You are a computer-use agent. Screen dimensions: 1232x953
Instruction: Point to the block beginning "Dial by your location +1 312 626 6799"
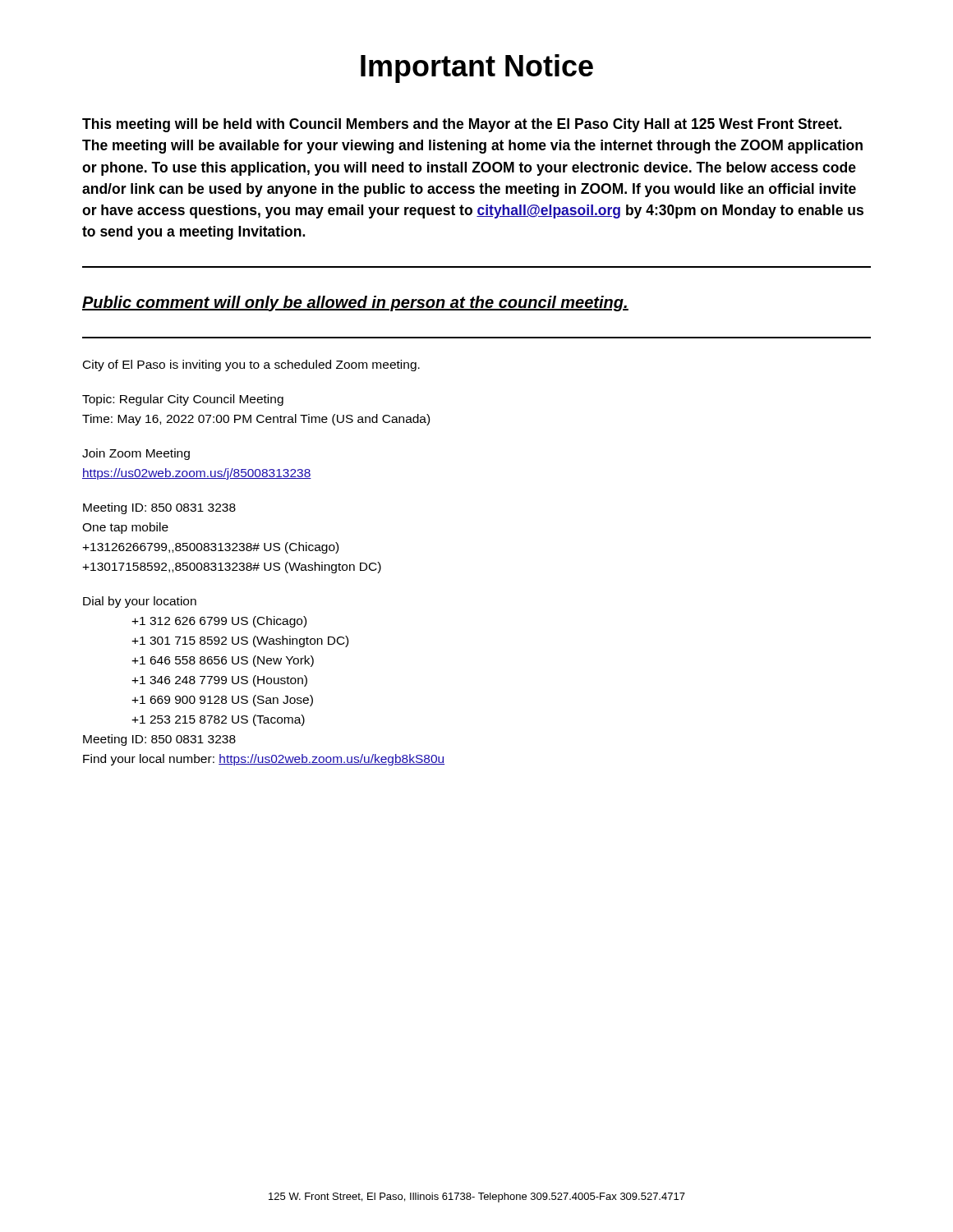(140, 602)
